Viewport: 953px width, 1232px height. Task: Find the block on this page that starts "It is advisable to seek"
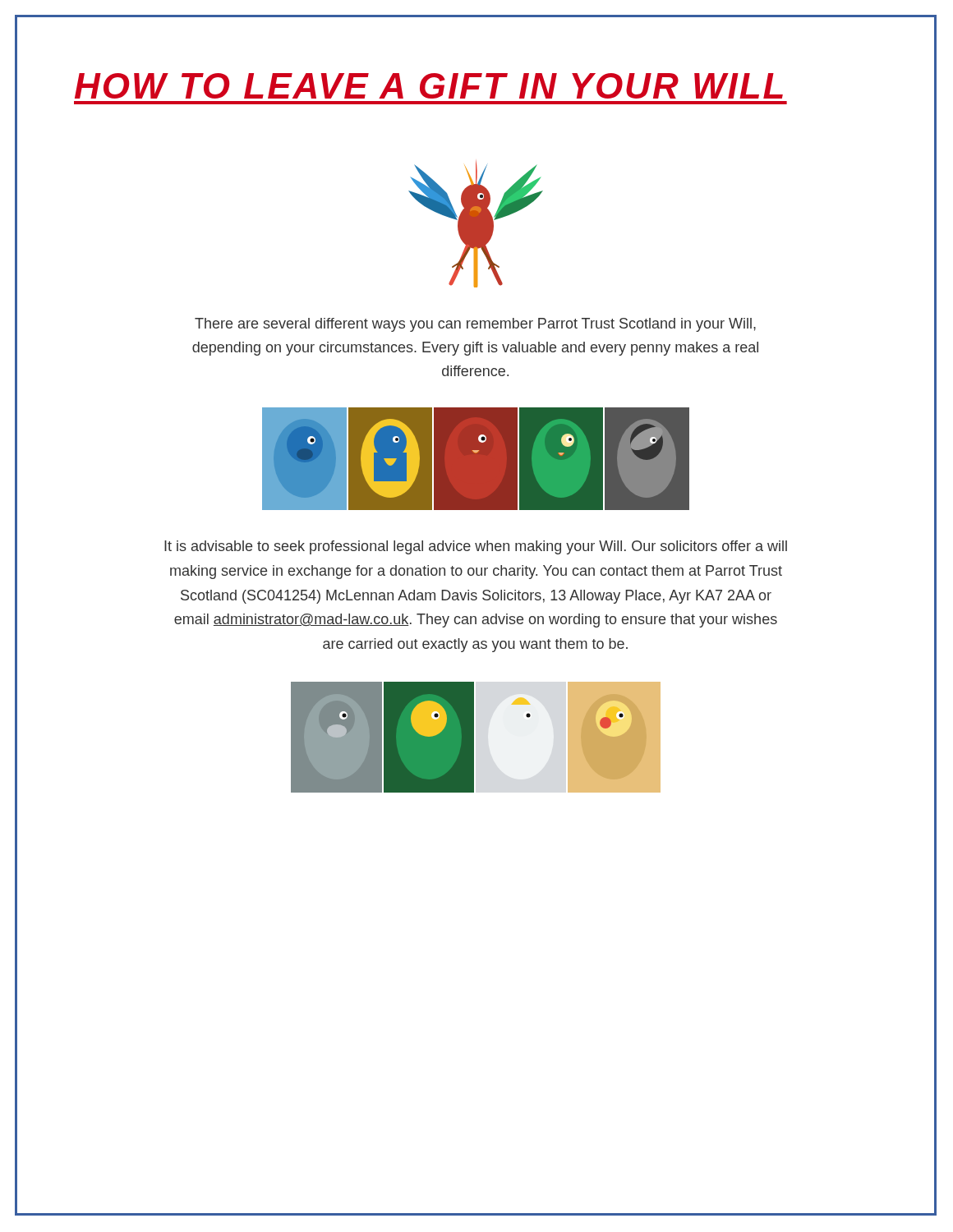click(x=476, y=595)
